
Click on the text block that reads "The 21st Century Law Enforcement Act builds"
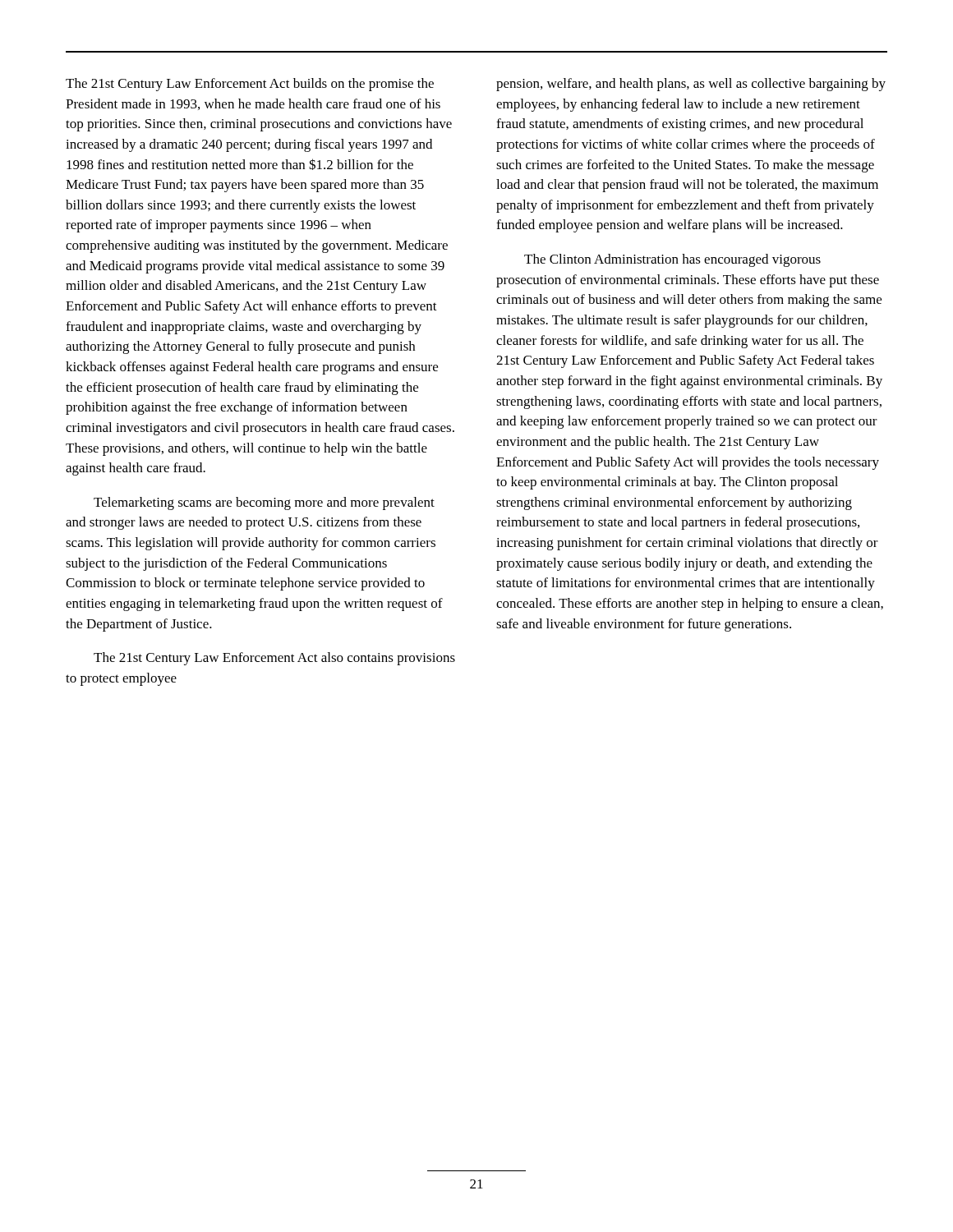tap(261, 276)
